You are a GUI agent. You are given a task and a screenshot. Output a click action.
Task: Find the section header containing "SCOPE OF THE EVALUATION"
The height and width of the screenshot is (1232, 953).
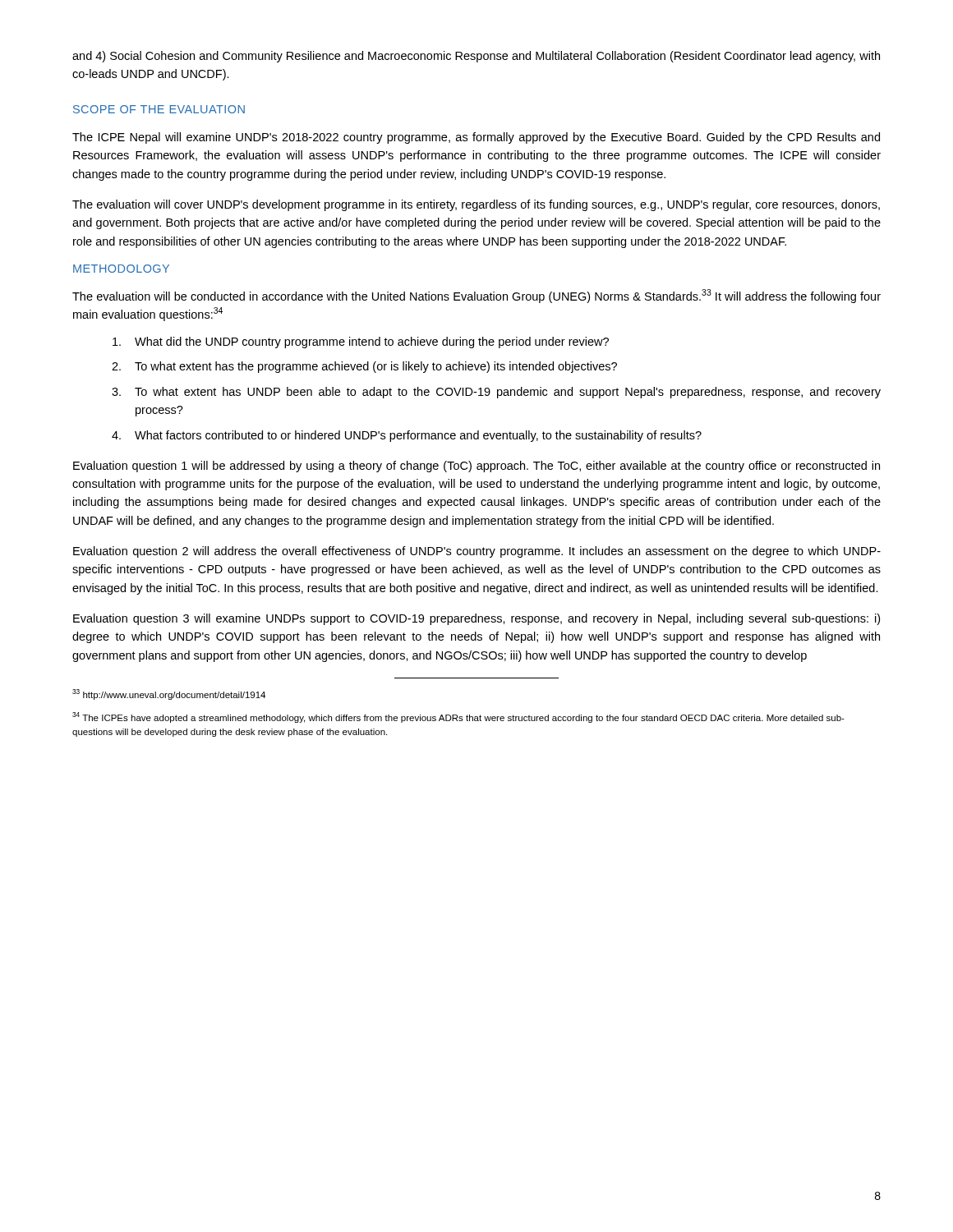click(x=159, y=109)
